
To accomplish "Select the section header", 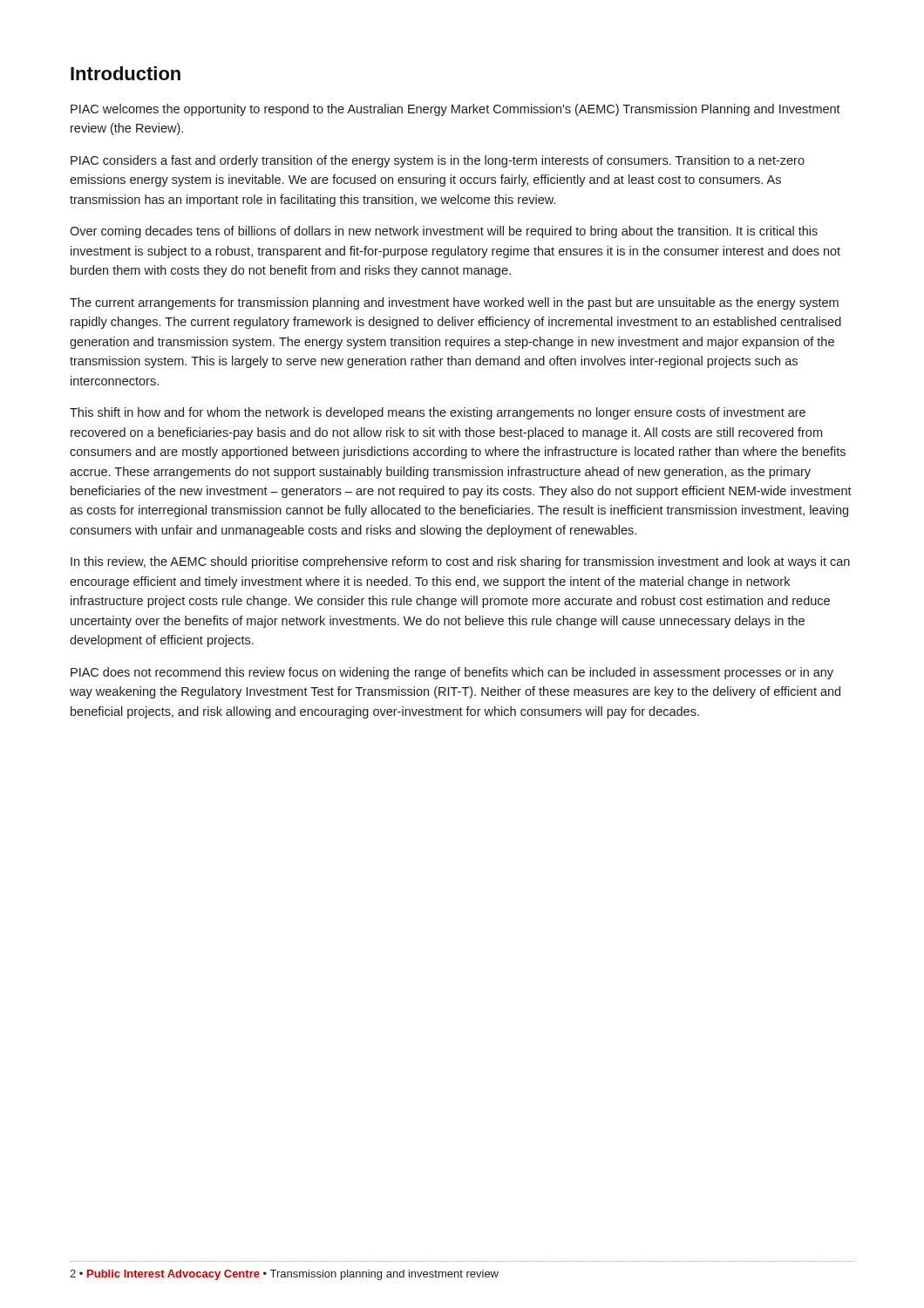I will (126, 74).
